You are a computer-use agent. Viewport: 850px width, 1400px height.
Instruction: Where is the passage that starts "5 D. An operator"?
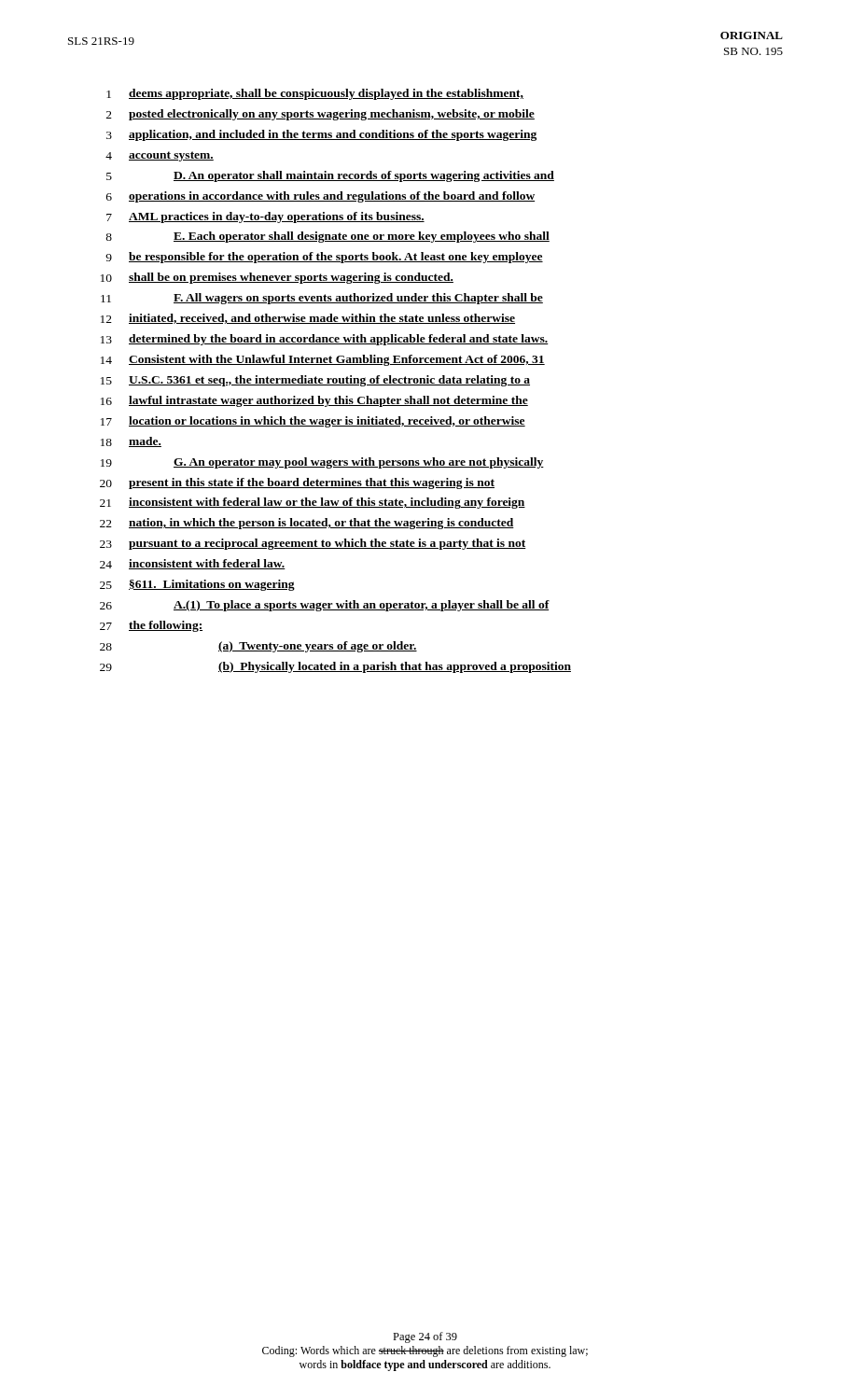pyautogui.click(x=425, y=176)
